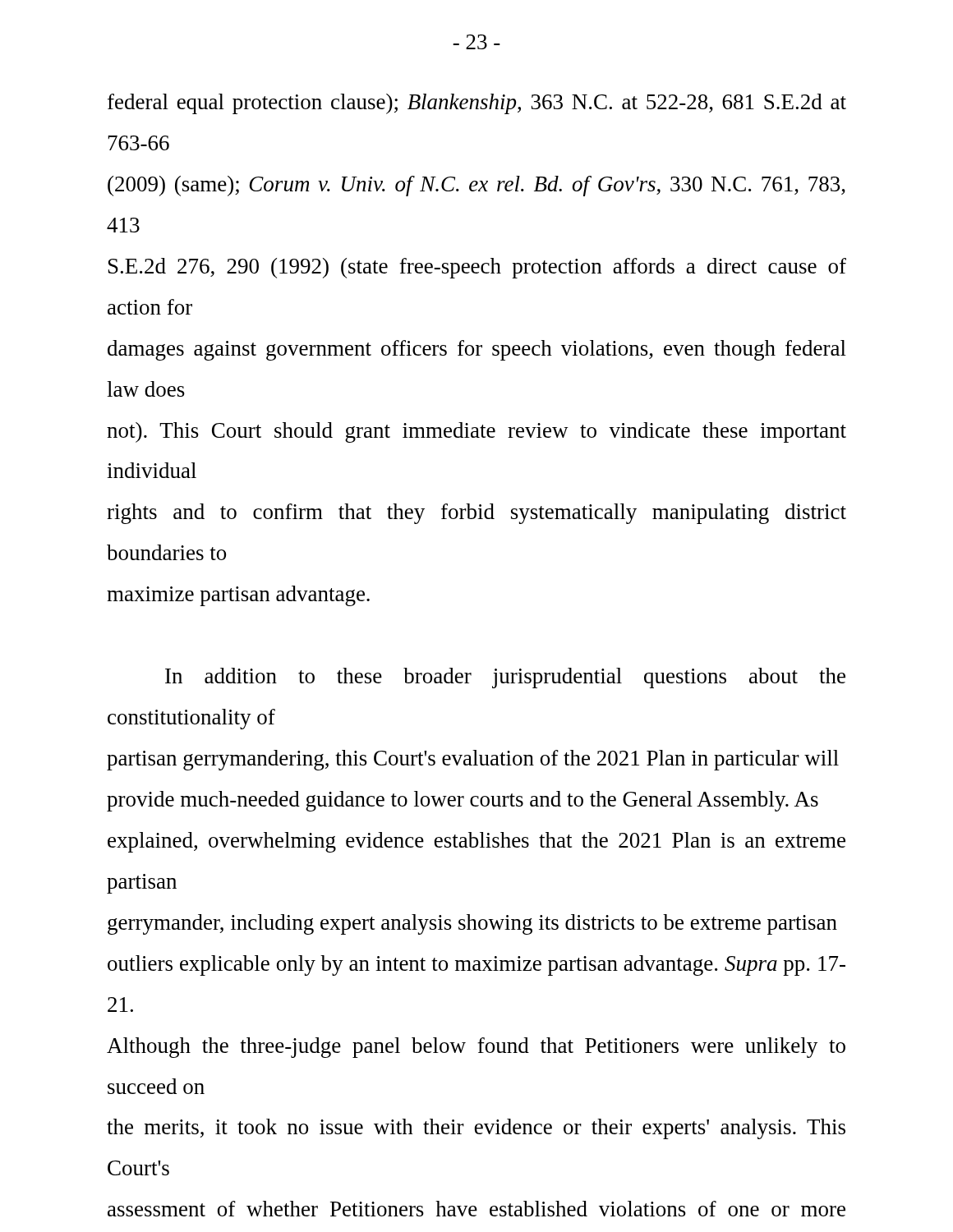
Task: Click the passage that begins "federal equal protection"
Action: [477, 104]
